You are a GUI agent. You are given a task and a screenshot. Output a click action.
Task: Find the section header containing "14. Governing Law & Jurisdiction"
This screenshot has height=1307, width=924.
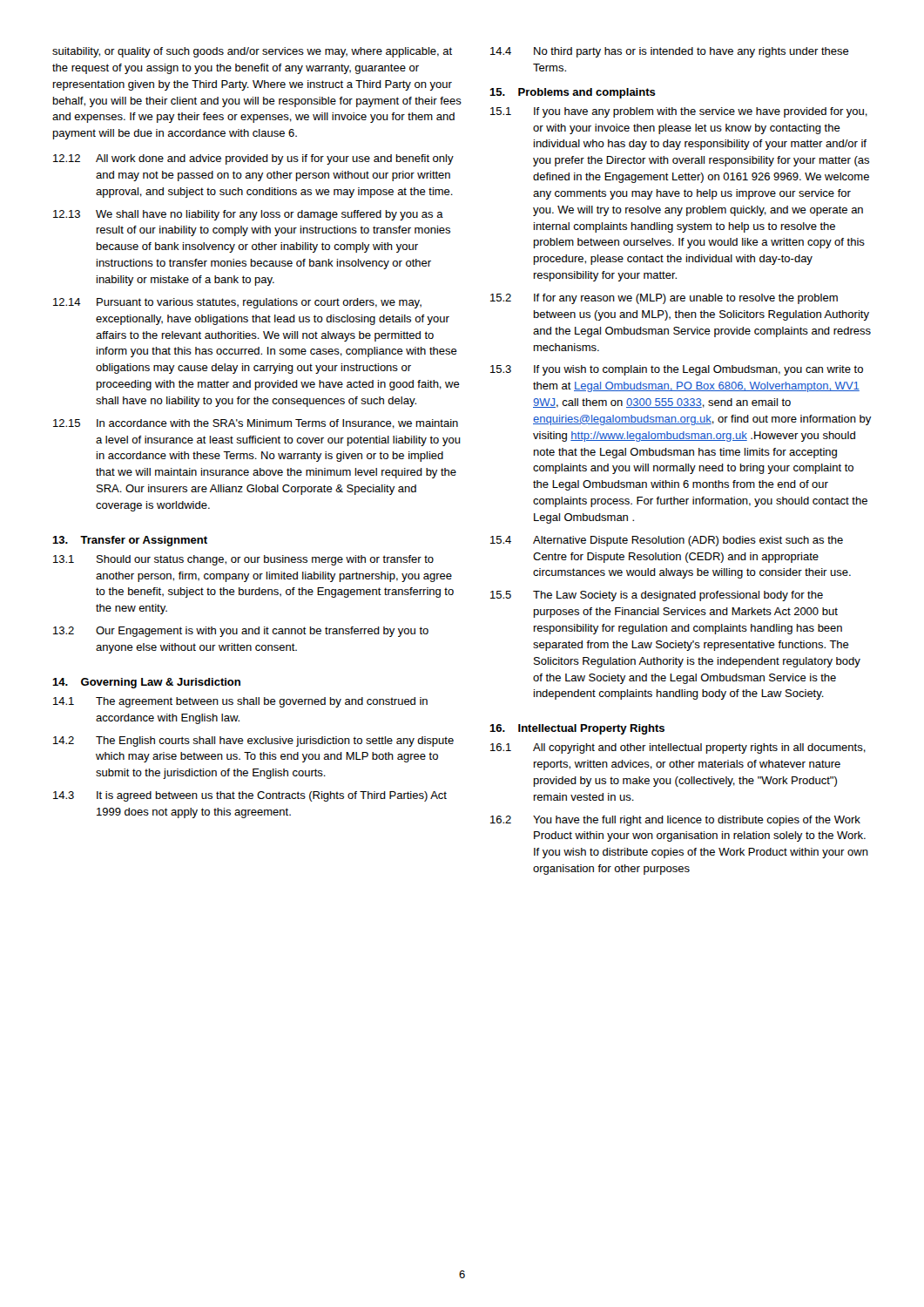[x=147, y=682]
